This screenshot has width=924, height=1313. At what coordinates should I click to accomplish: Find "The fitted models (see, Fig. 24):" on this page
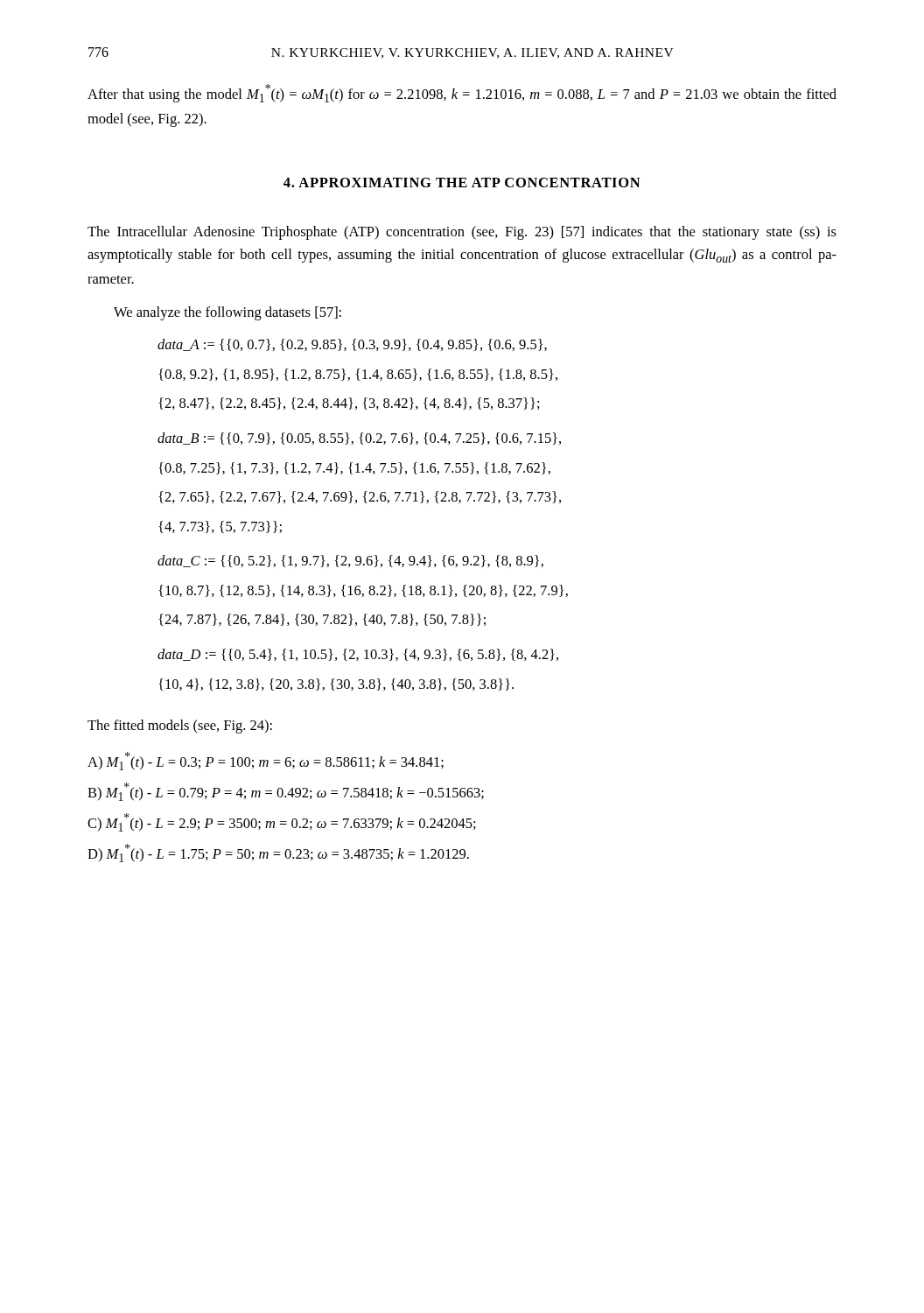click(x=180, y=725)
